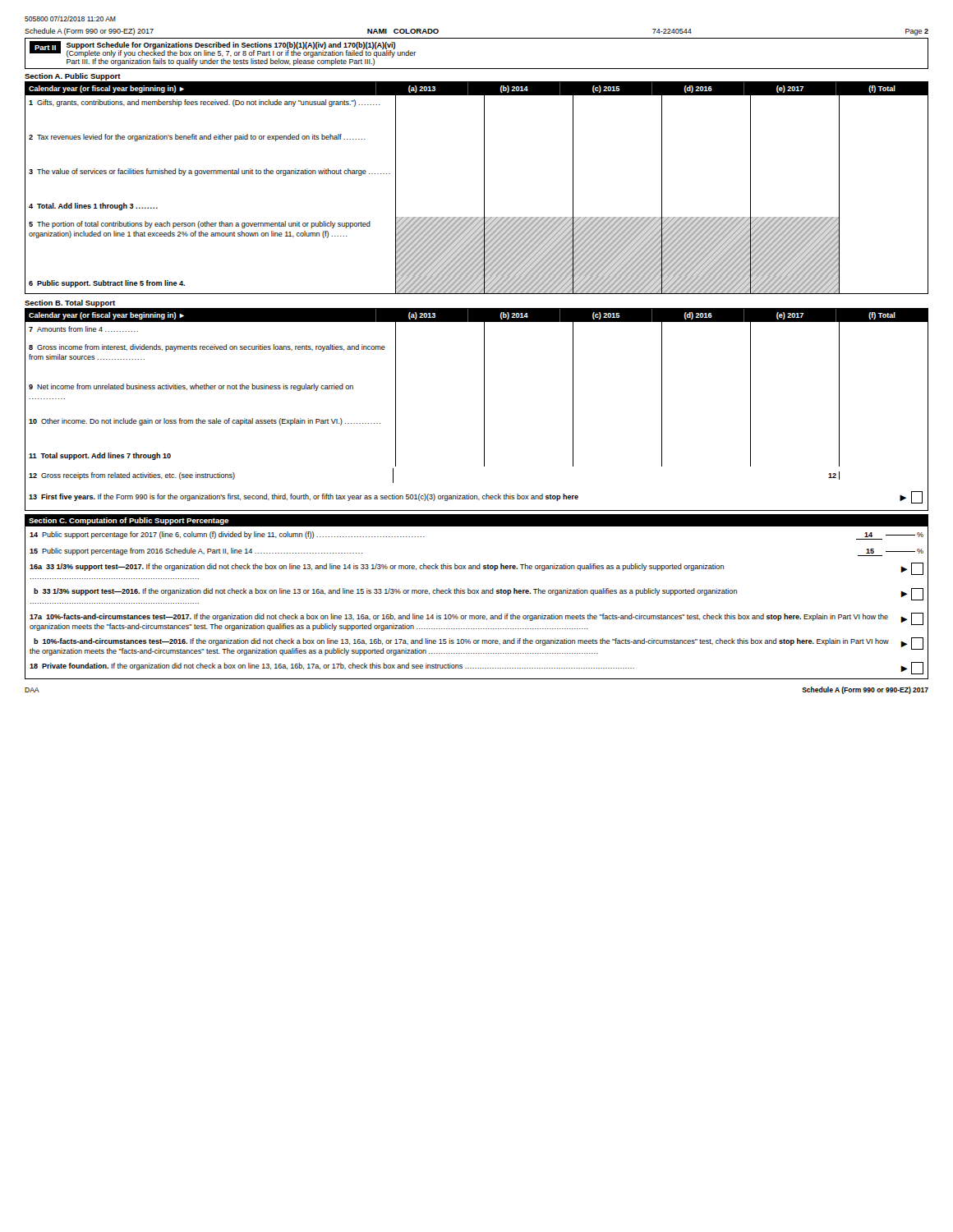Locate the section header with the text "Part II Support Schedule for Organizations Described"
Viewport: 953px width, 1232px height.
click(223, 53)
